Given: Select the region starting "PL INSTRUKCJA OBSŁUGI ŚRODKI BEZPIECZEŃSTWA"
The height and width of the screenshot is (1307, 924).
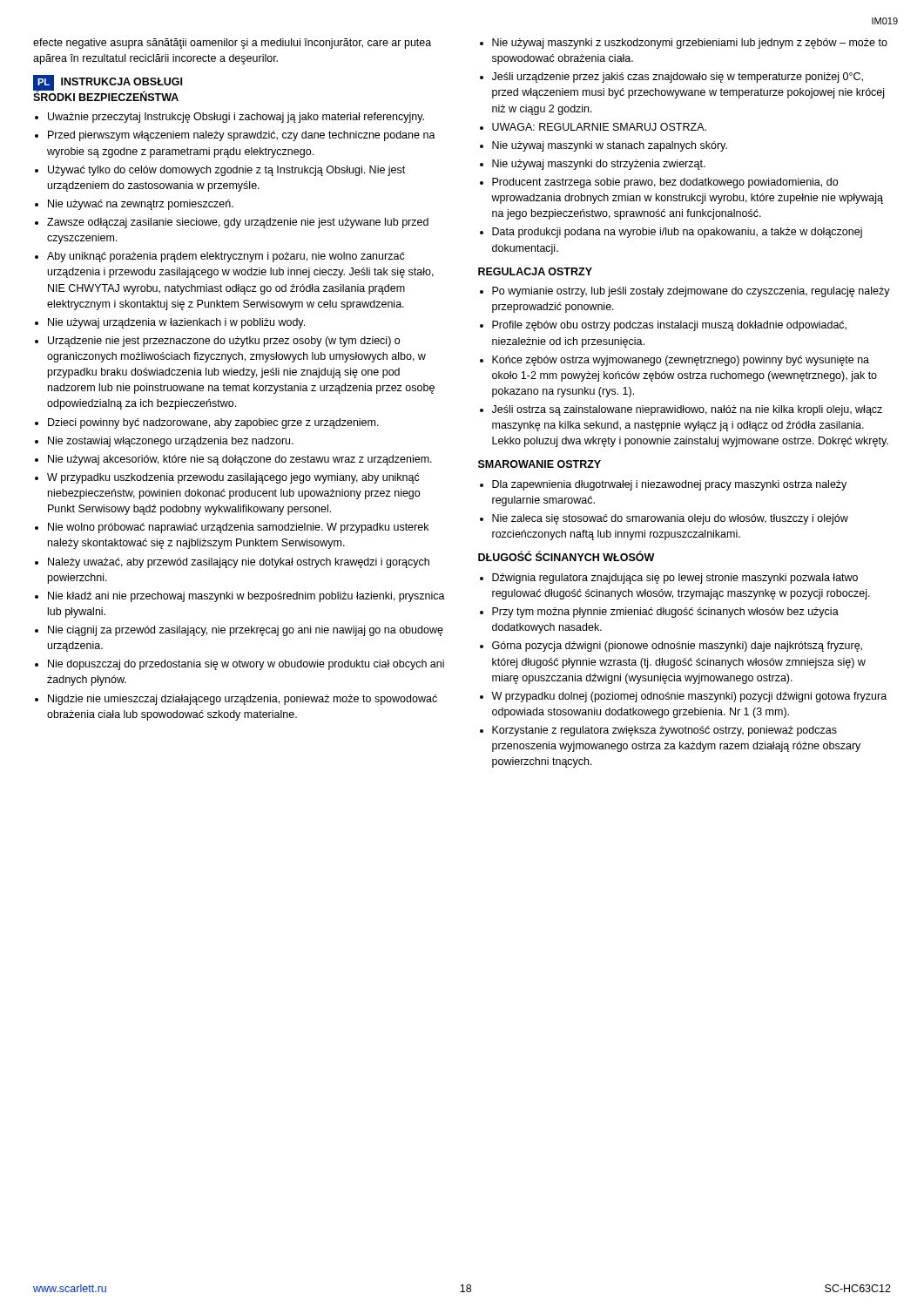Looking at the screenshot, I should [108, 89].
